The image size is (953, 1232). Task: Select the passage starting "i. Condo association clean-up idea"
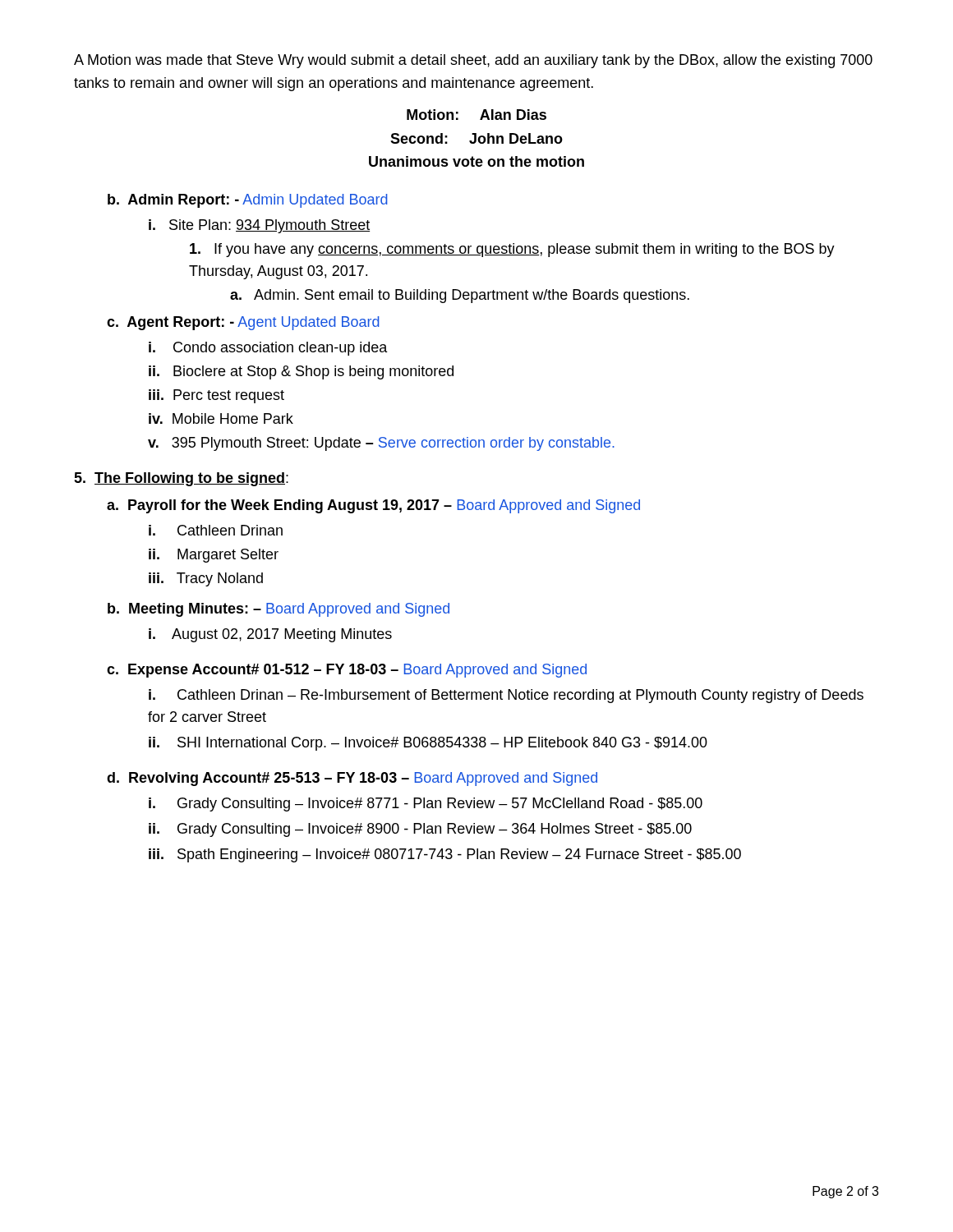(x=268, y=348)
